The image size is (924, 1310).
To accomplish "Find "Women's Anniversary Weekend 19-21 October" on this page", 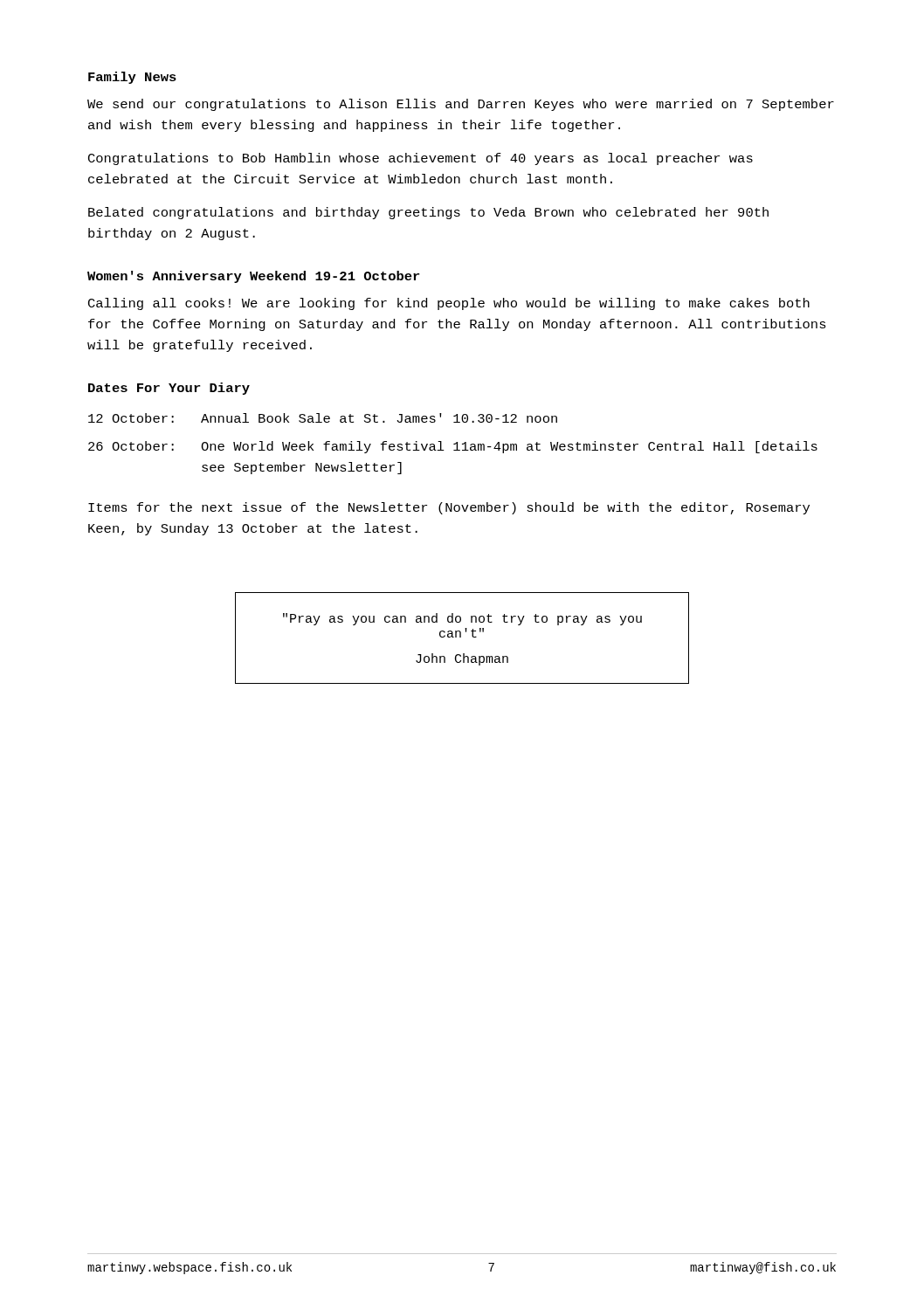I will (254, 277).
